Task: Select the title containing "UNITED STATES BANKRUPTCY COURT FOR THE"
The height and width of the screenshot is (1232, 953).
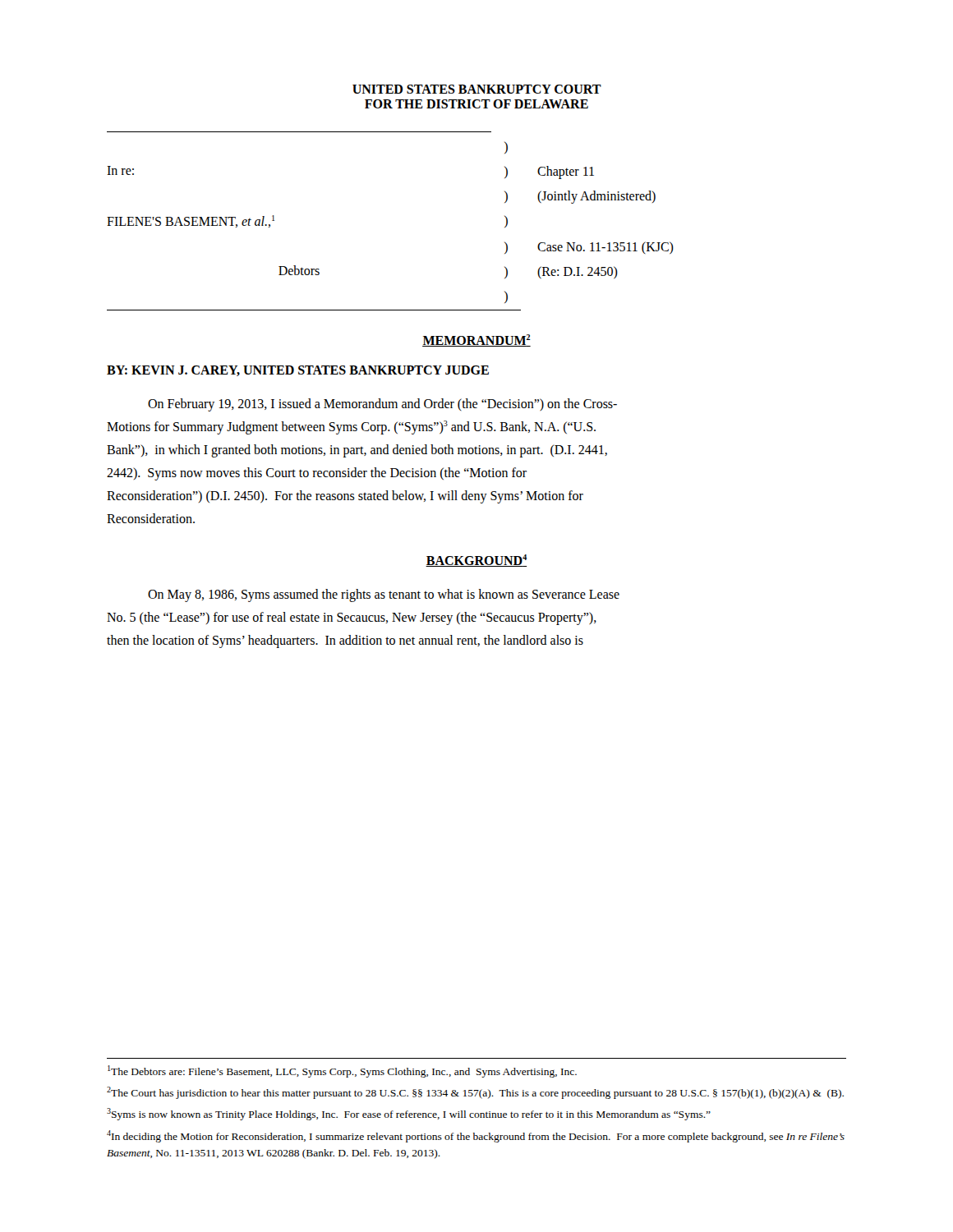Action: coord(476,97)
